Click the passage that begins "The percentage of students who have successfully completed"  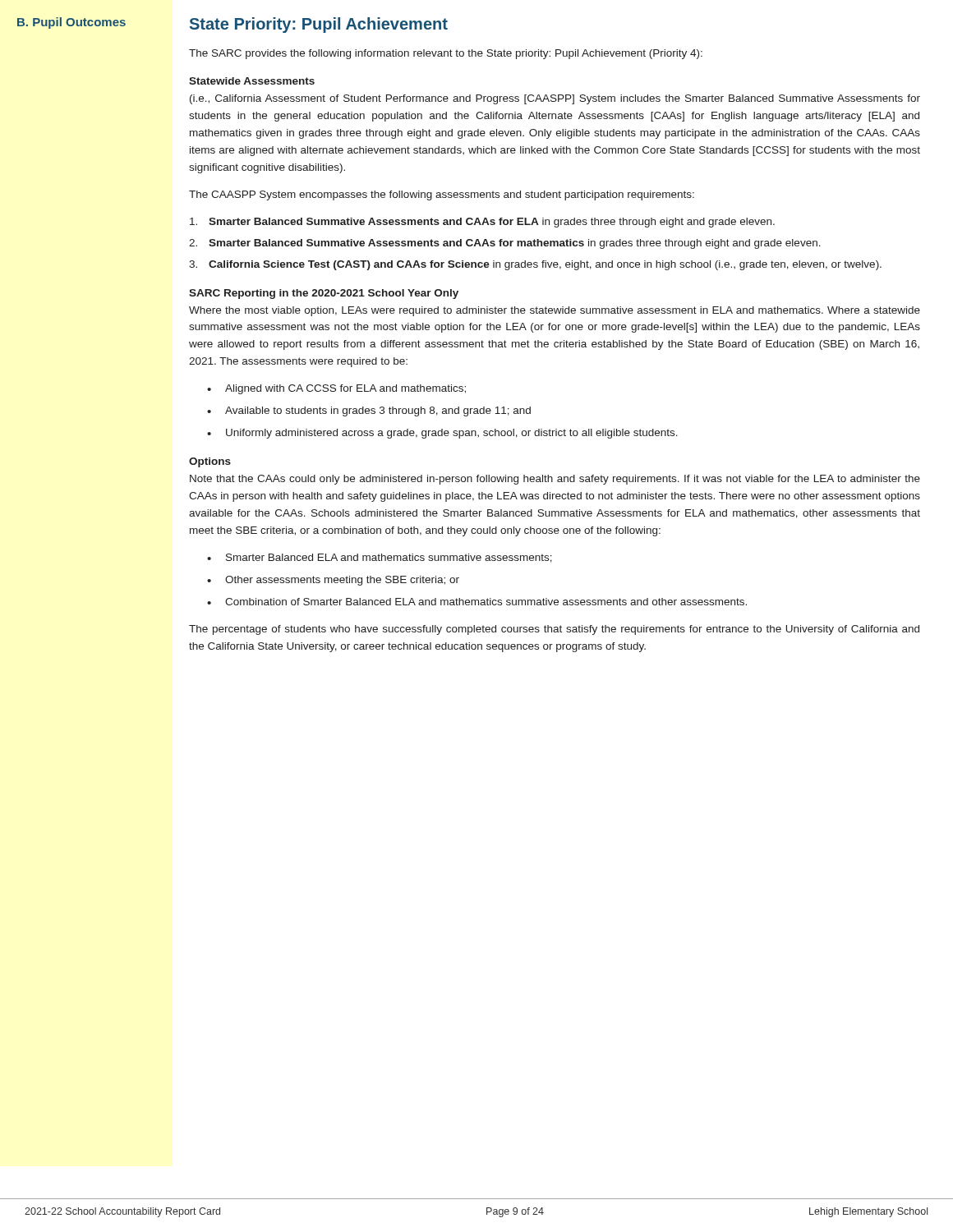pyautogui.click(x=555, y=637)
